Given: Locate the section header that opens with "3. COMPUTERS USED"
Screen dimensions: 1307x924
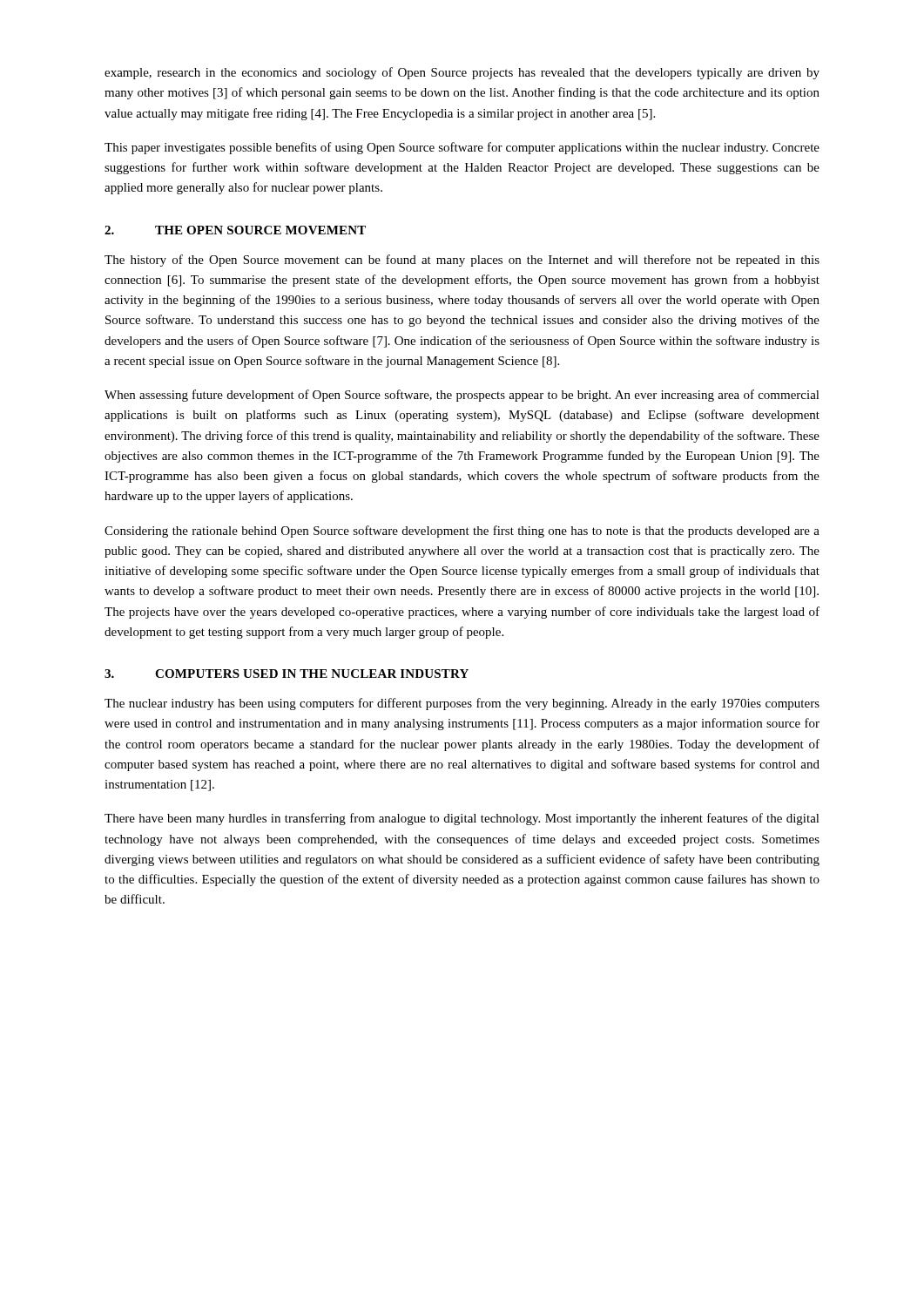Looking at the screenshot, I should [x=287, y=674].
